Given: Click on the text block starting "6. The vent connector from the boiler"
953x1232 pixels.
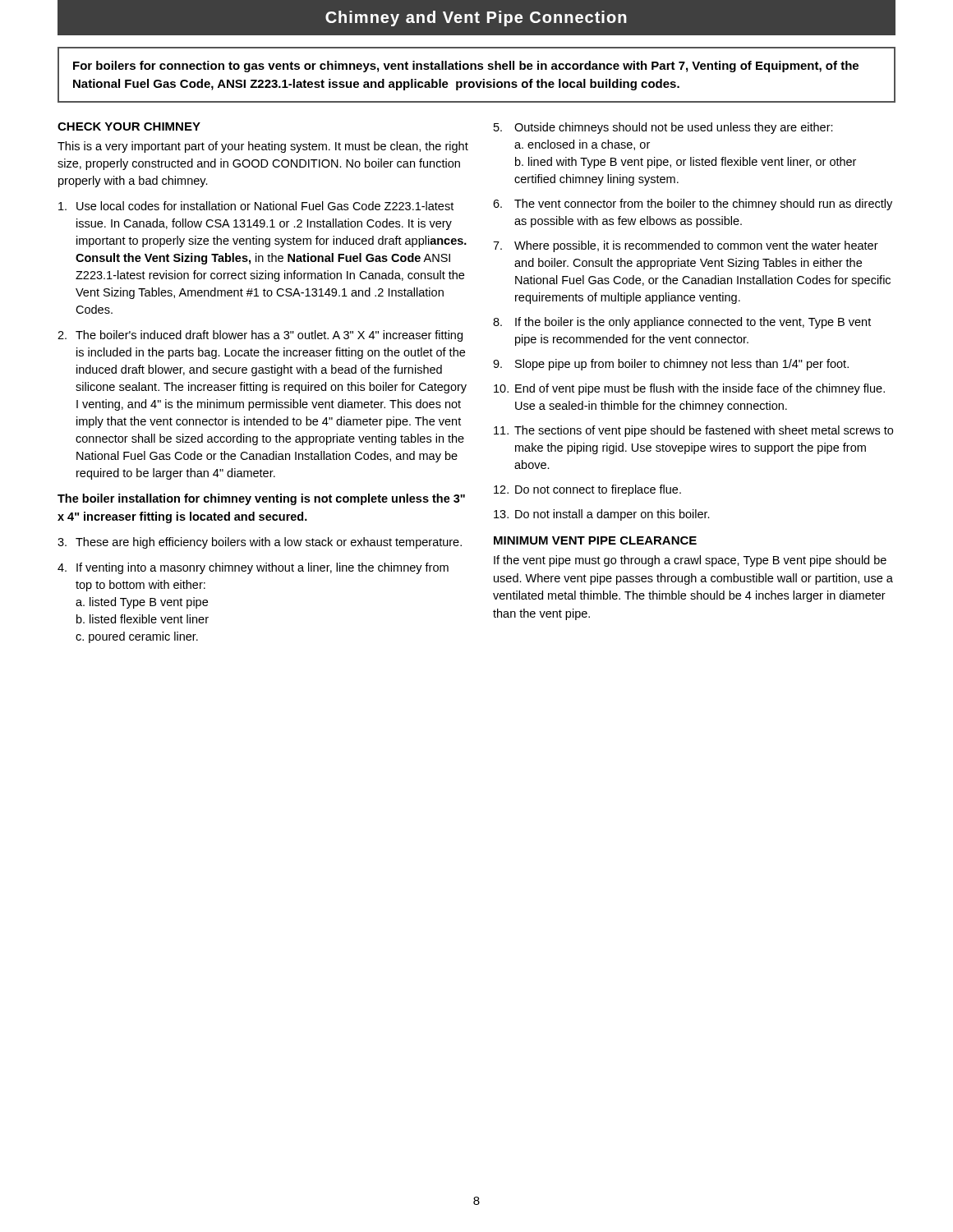Looking at the screenshot, I should click(694, 212).
